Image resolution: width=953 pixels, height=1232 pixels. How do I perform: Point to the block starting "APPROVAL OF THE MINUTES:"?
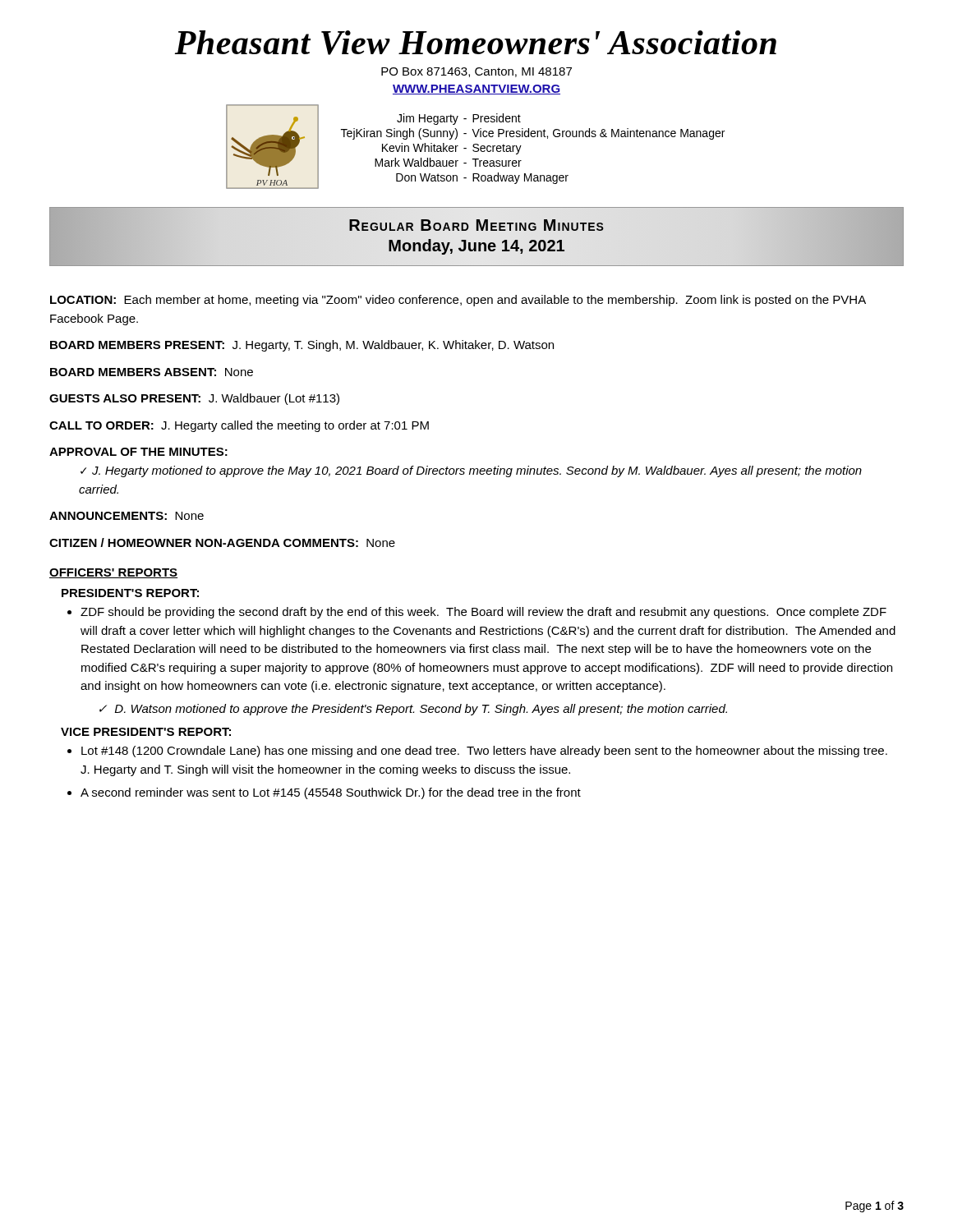[x=139, y=451]
